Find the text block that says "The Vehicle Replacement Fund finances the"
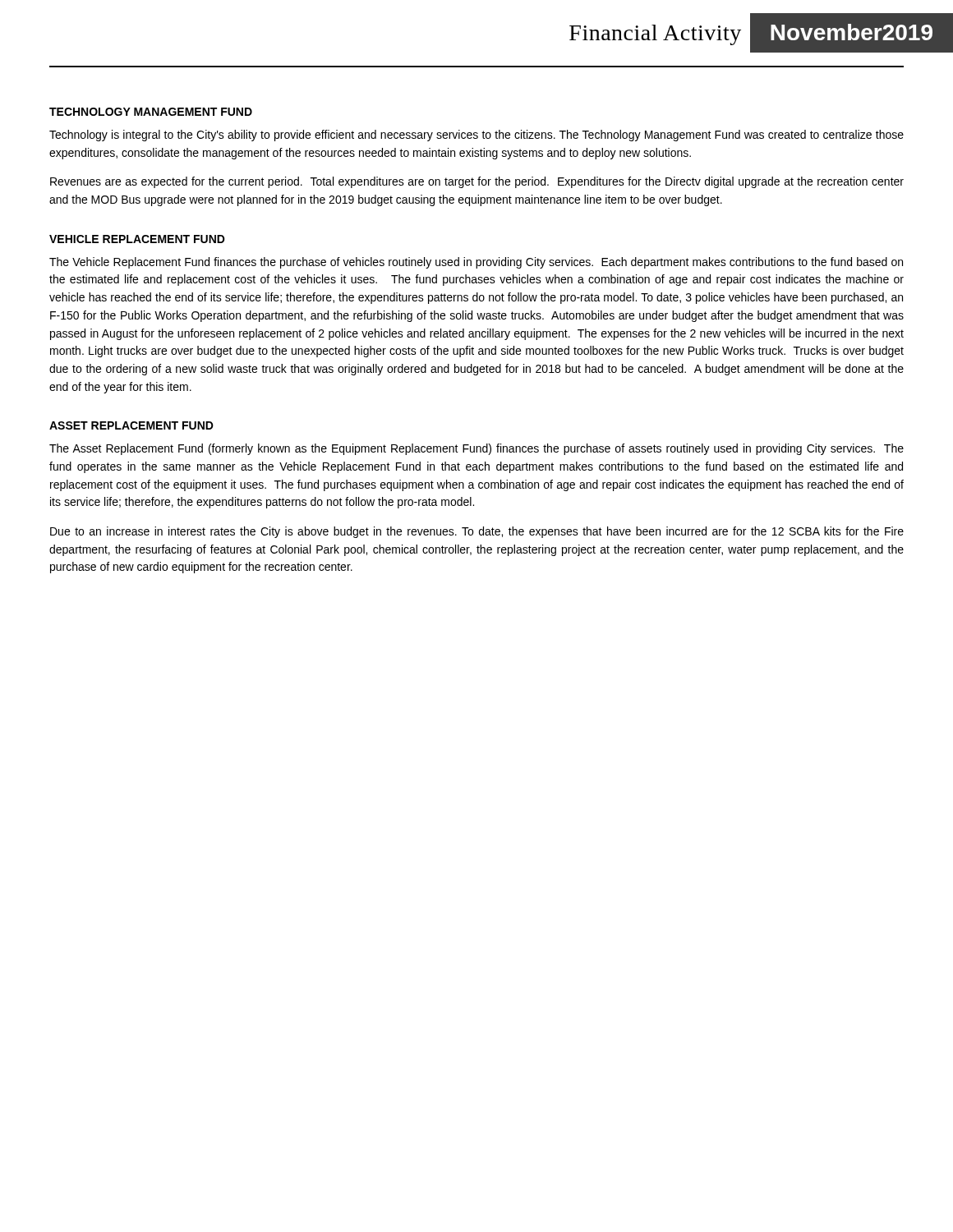953x1232 pixels. [476, 324]
